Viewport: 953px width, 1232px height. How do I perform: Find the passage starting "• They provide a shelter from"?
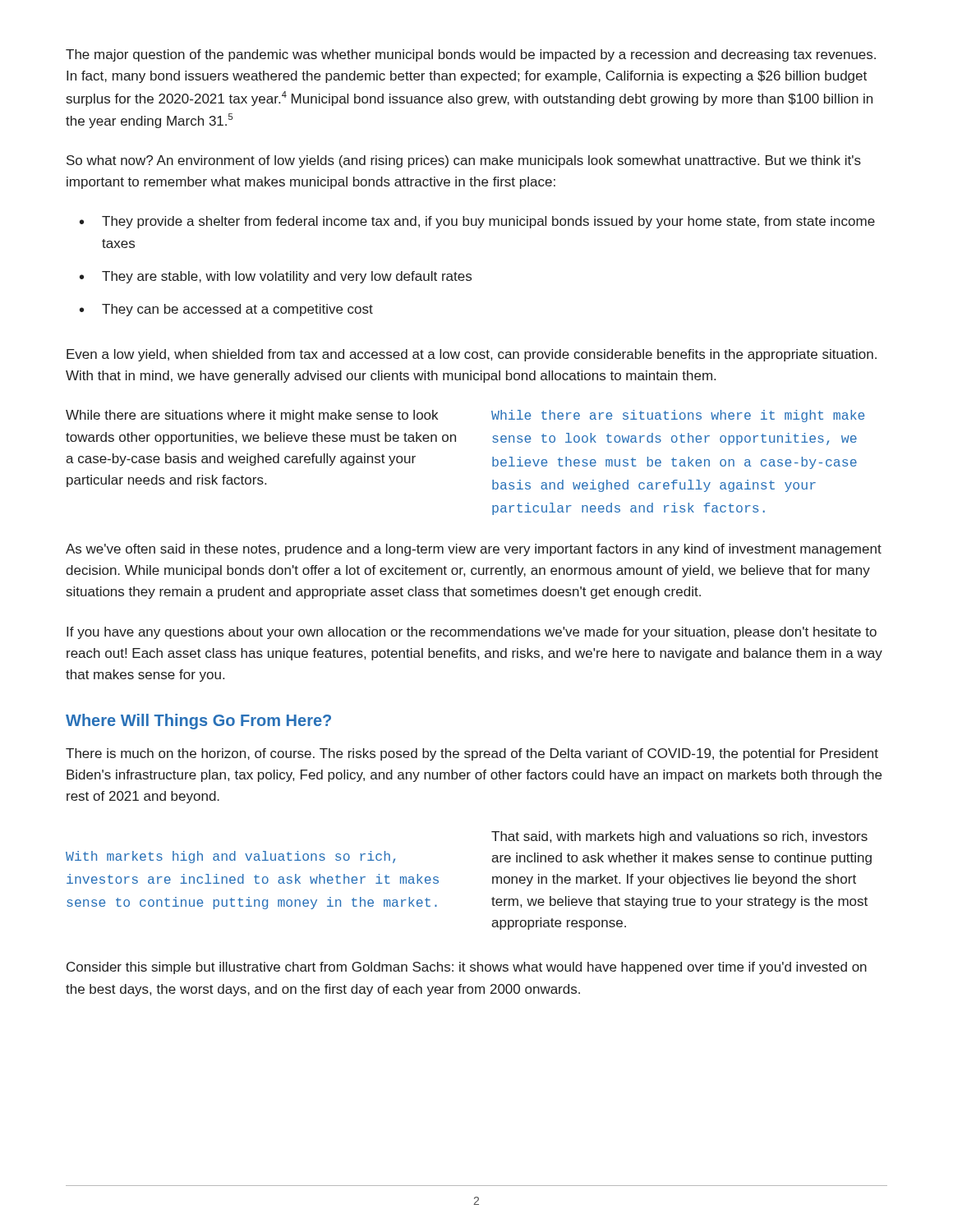[x=483, y=233]
